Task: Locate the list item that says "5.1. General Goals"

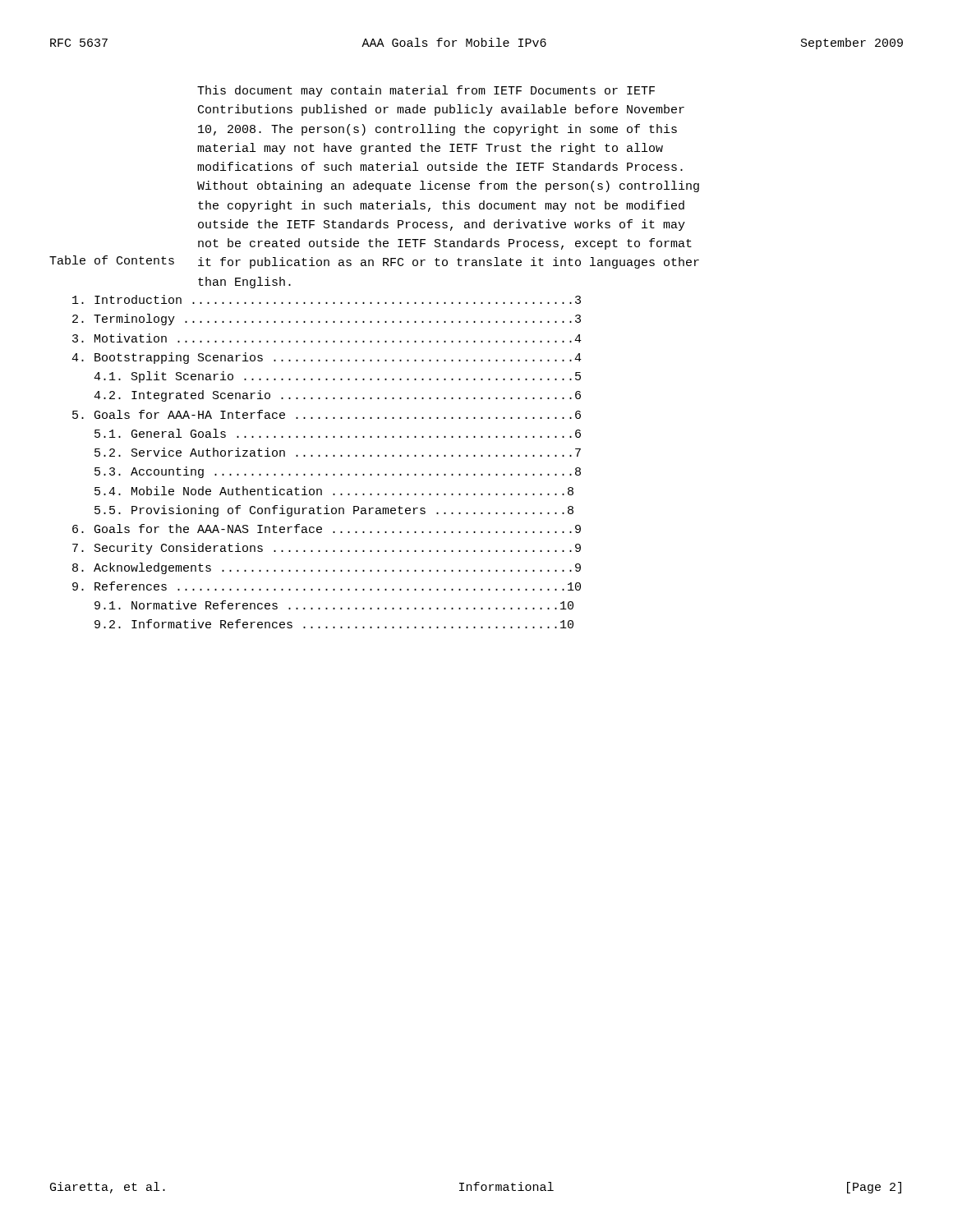Action: (315, 435)
